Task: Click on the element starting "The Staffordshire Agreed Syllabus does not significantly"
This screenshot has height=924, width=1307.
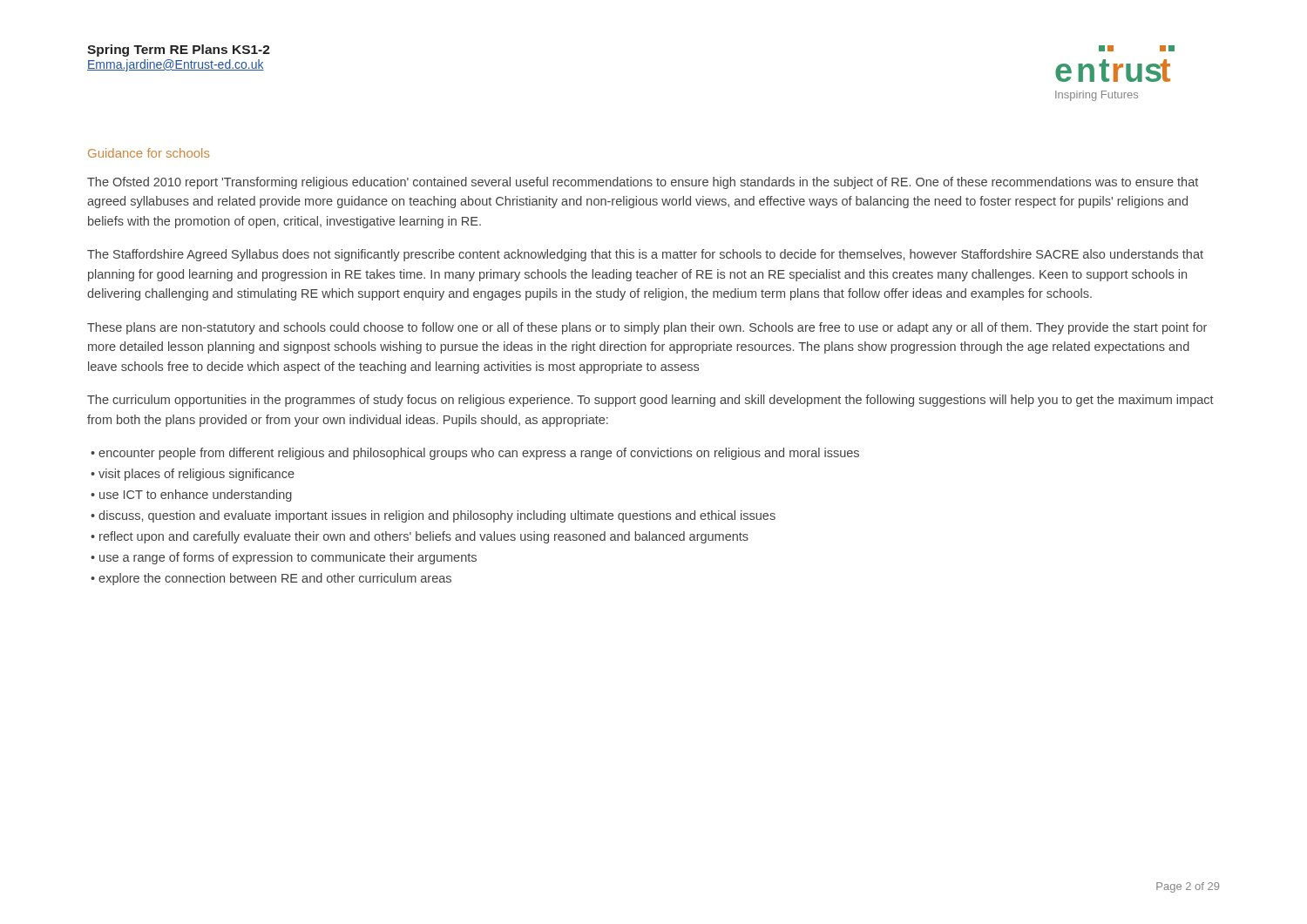Action: click(645, 274)
